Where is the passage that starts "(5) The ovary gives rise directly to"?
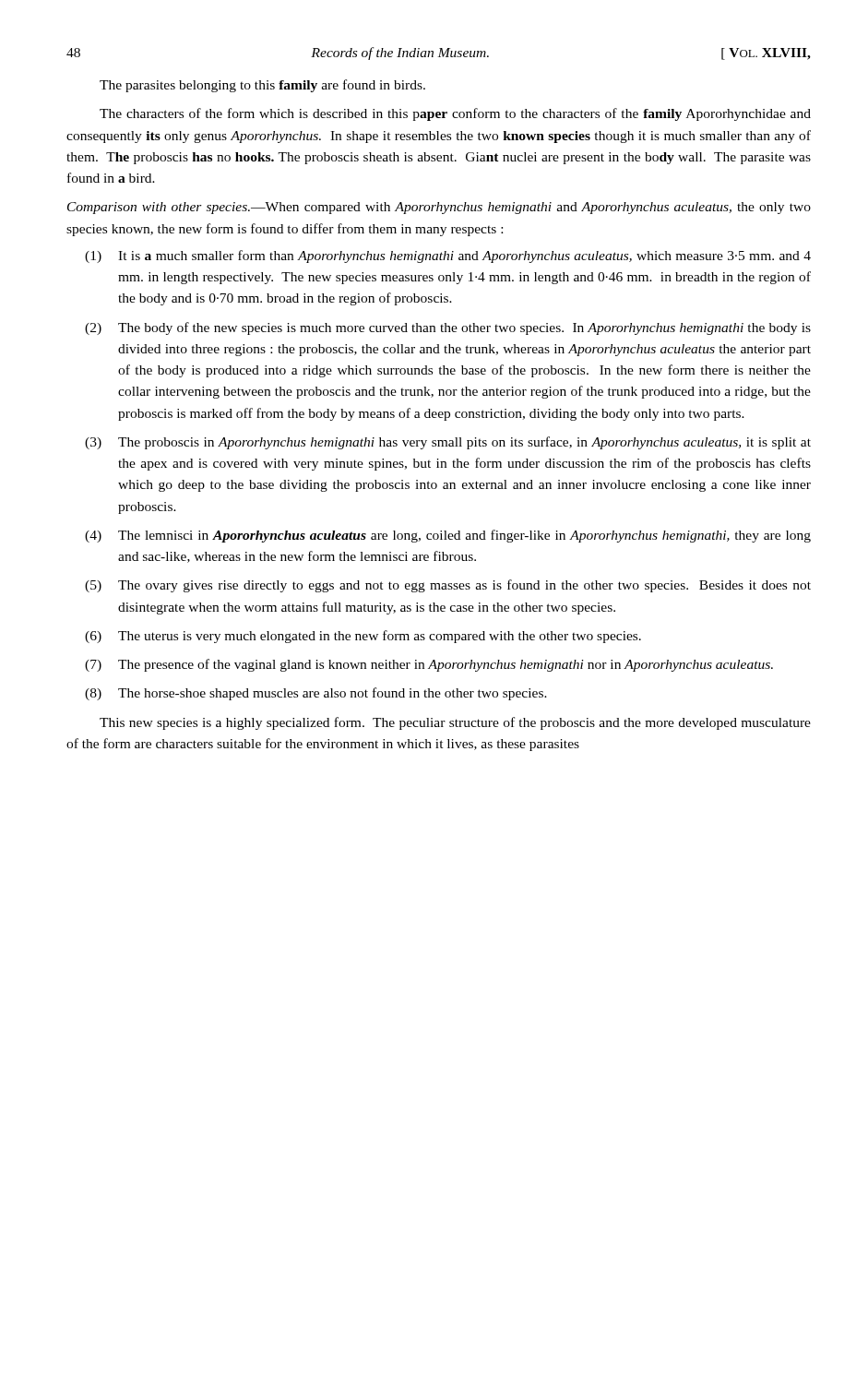868x1384 pixels. click(439, 596)
